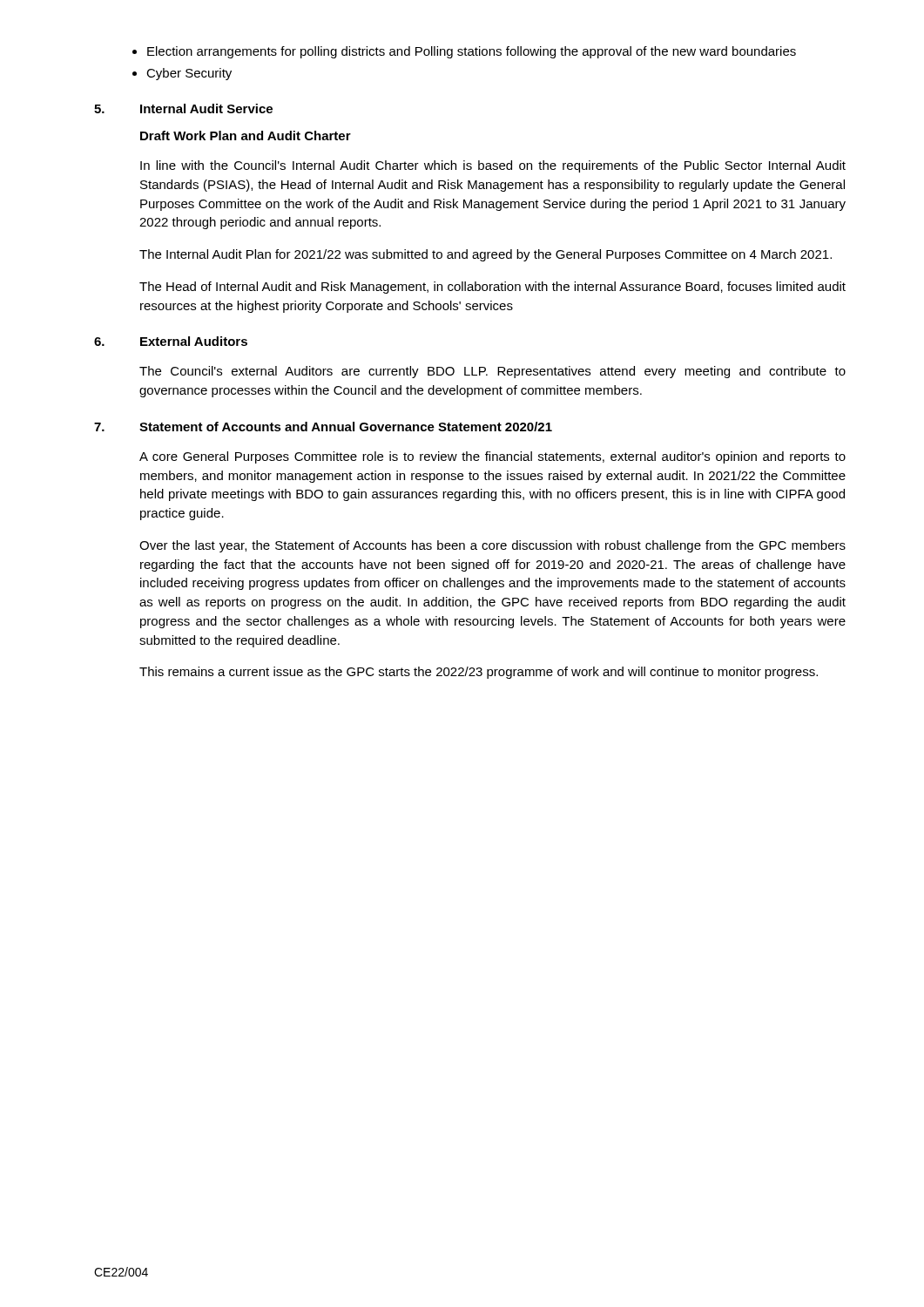The width and height of the screenshot is (924, 1307).
Task: Select the region starting "This remains a current issue as the GPC"
Action: [x=492, y=672]
